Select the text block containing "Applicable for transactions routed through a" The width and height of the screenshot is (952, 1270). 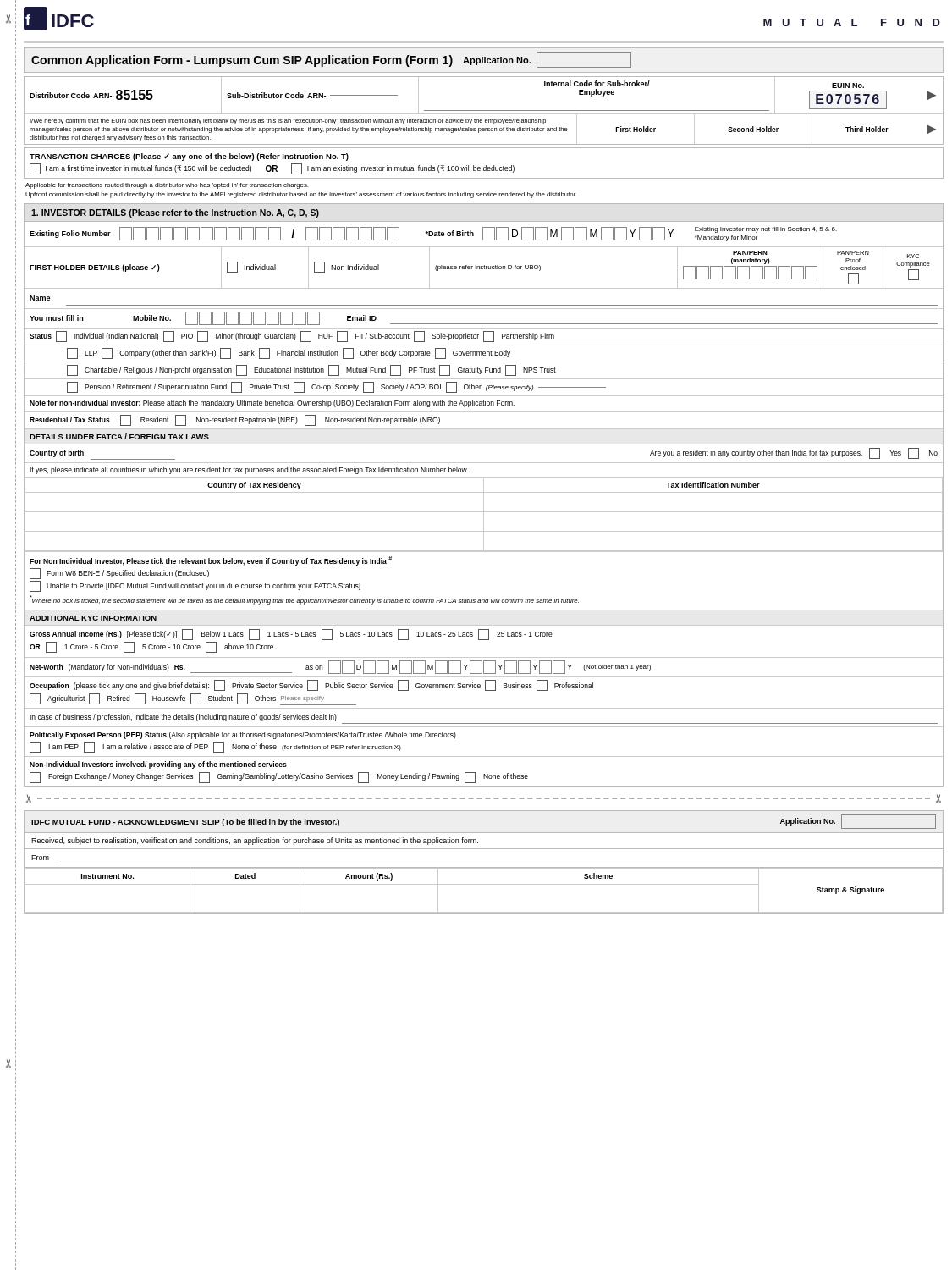pos(301,190)
